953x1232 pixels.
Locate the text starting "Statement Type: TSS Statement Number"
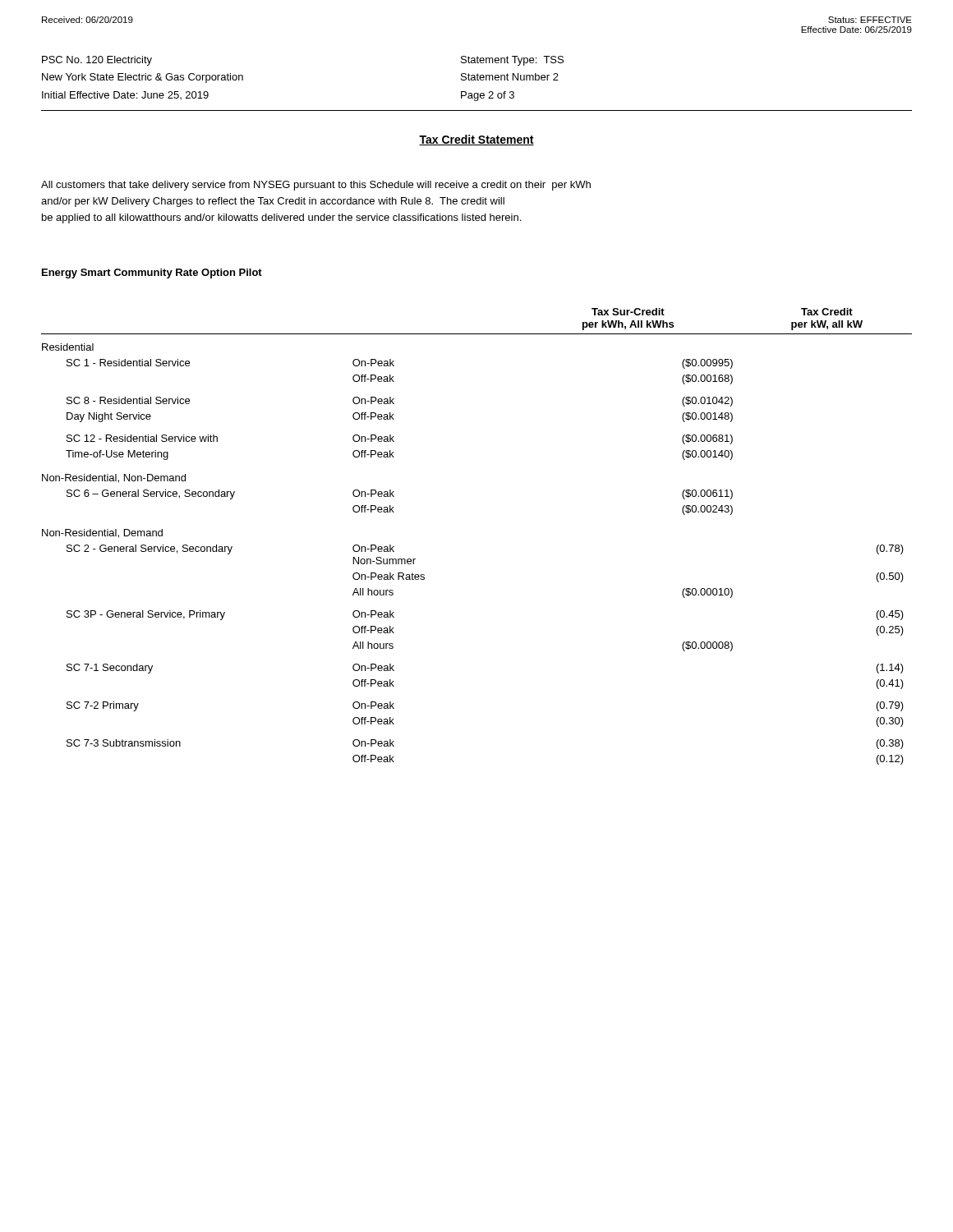click(512, 77)
